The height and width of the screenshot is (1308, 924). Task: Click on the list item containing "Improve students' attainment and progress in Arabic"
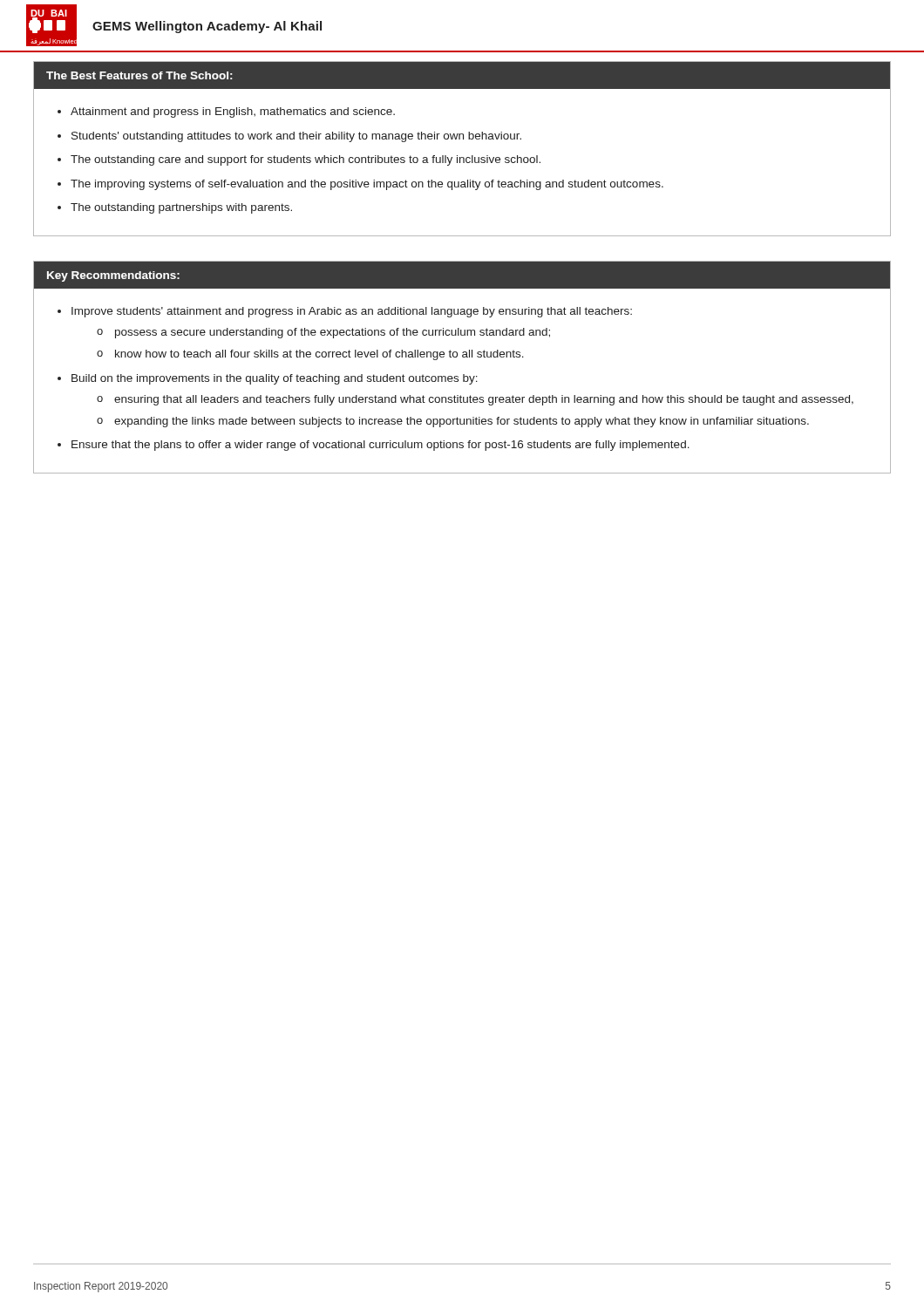point(474,333)
